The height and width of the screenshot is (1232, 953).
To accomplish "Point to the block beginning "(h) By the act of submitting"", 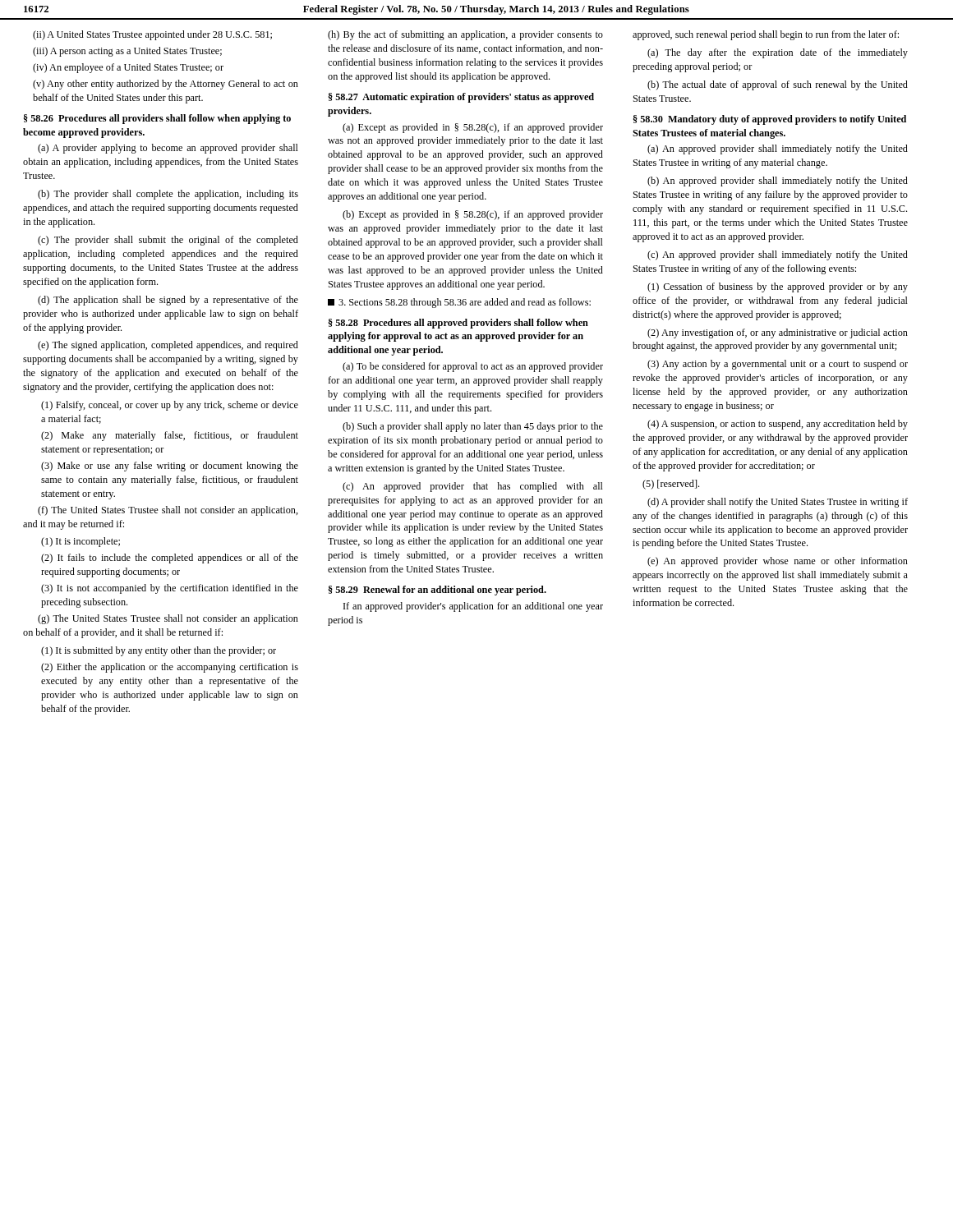I will tap(465, 55).
